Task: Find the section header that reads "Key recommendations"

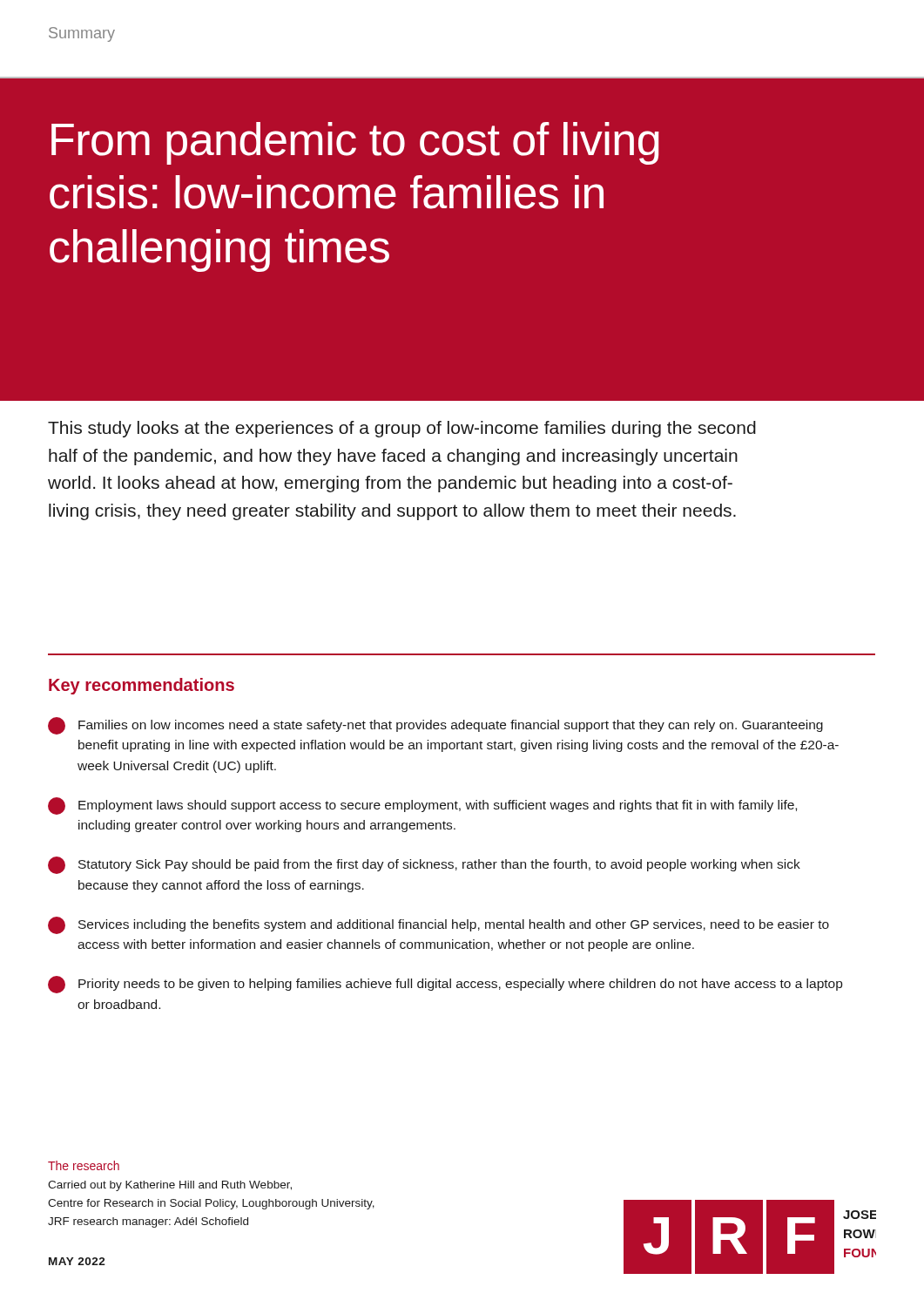Action: [141, 685]
